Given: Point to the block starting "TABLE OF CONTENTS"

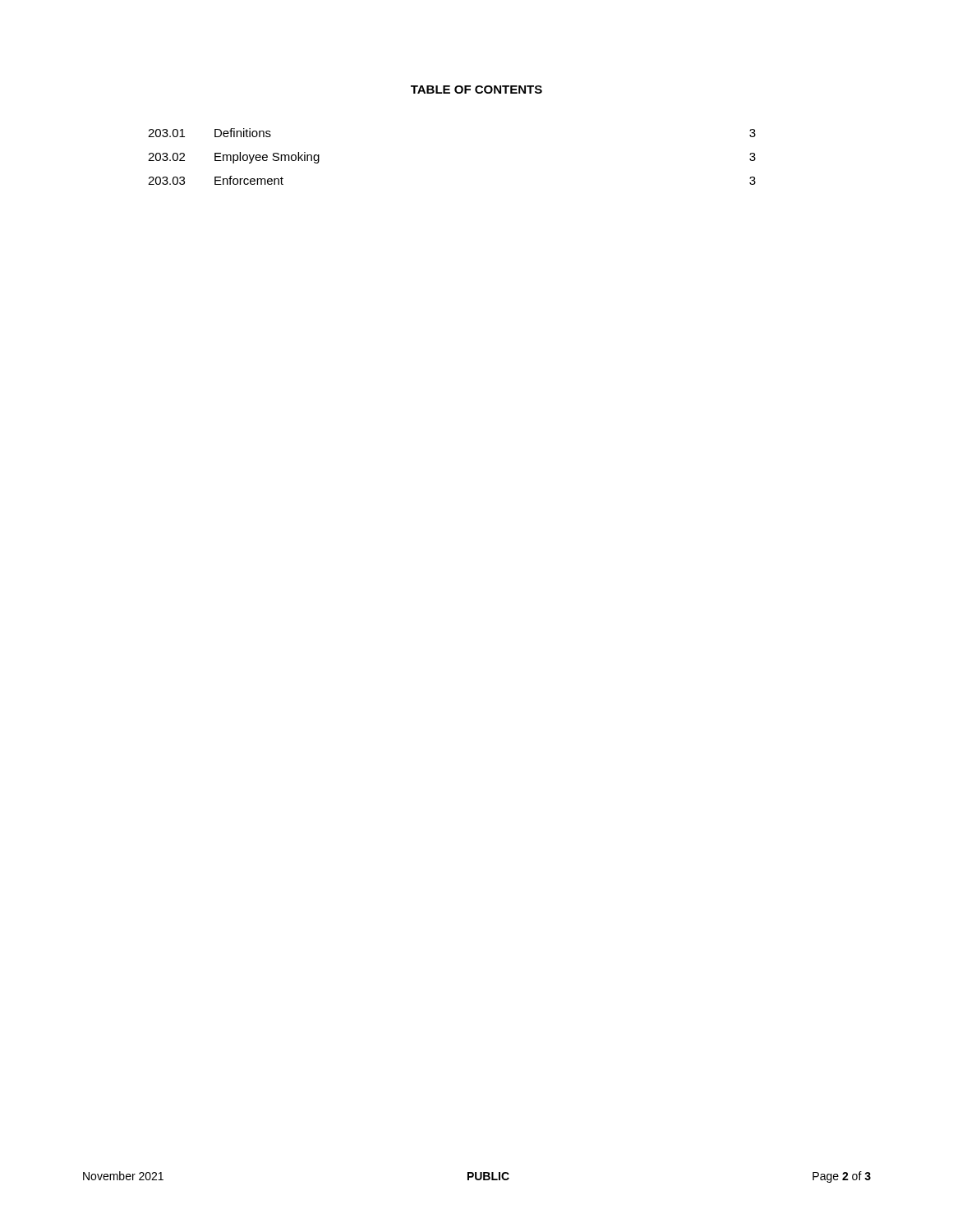Looking at the screenshot, I should coord(476,89).
